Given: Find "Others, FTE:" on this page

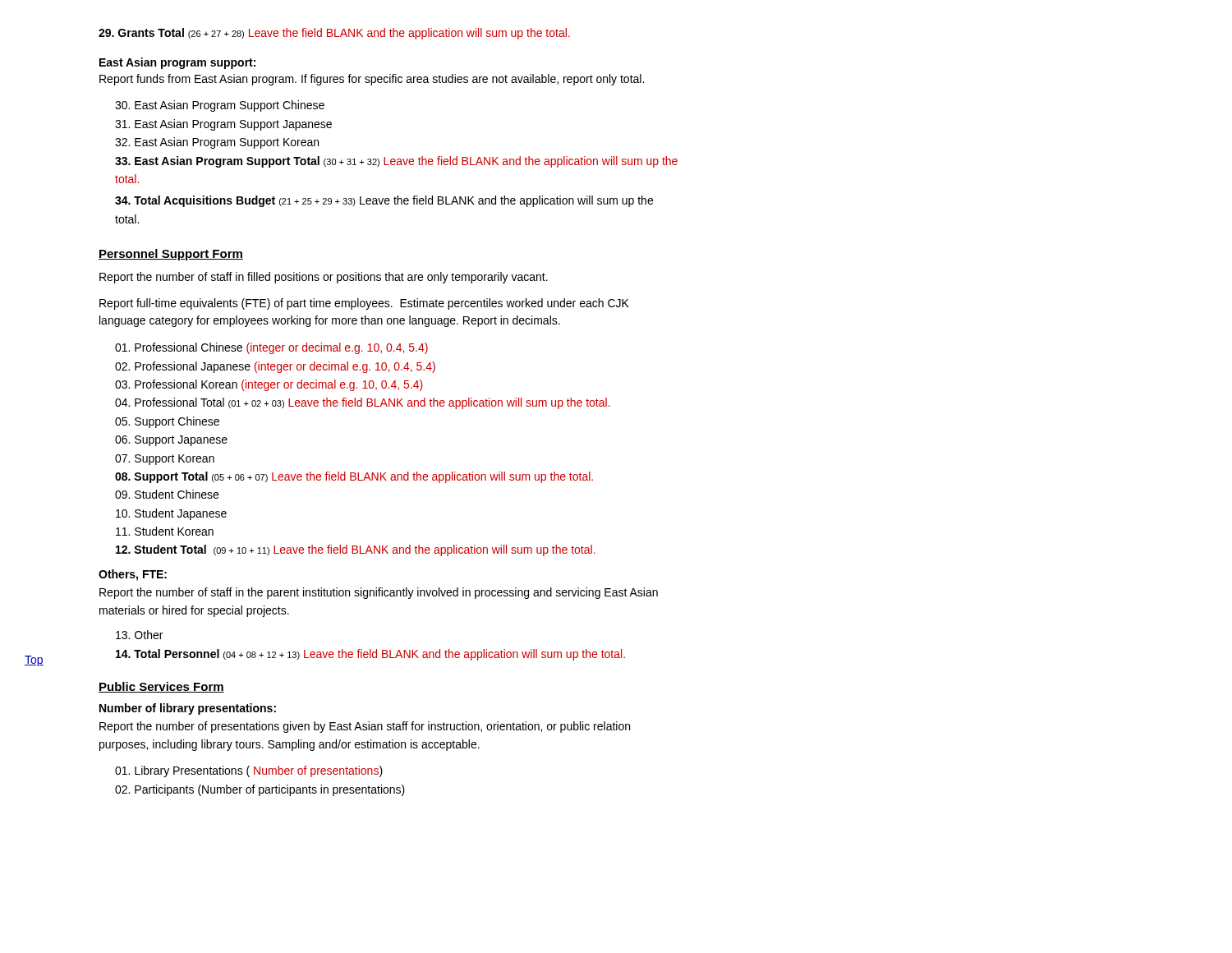Looking at the screenshot, I should 133,574.
